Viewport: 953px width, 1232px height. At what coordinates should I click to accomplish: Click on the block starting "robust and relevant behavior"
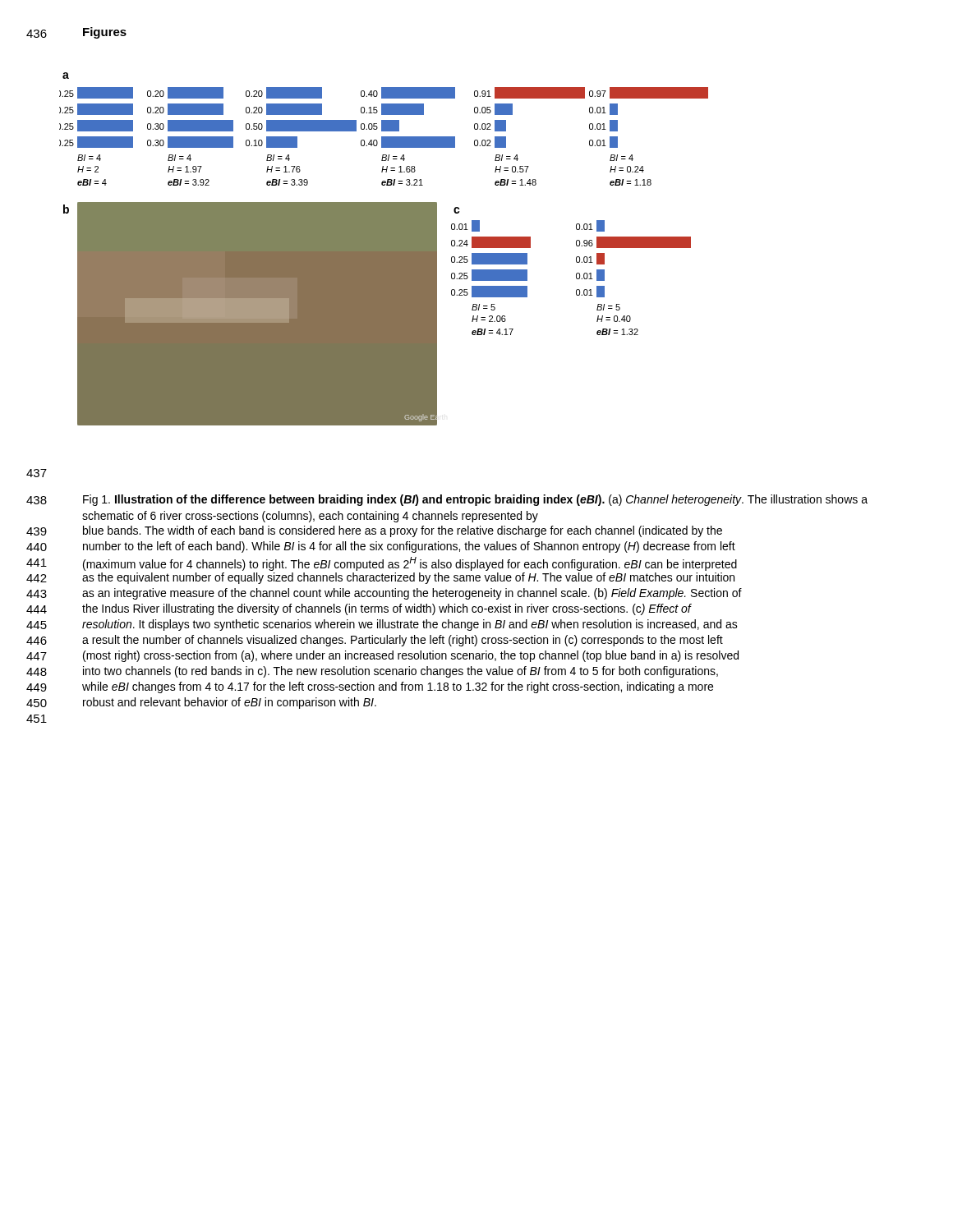point(230,702)
